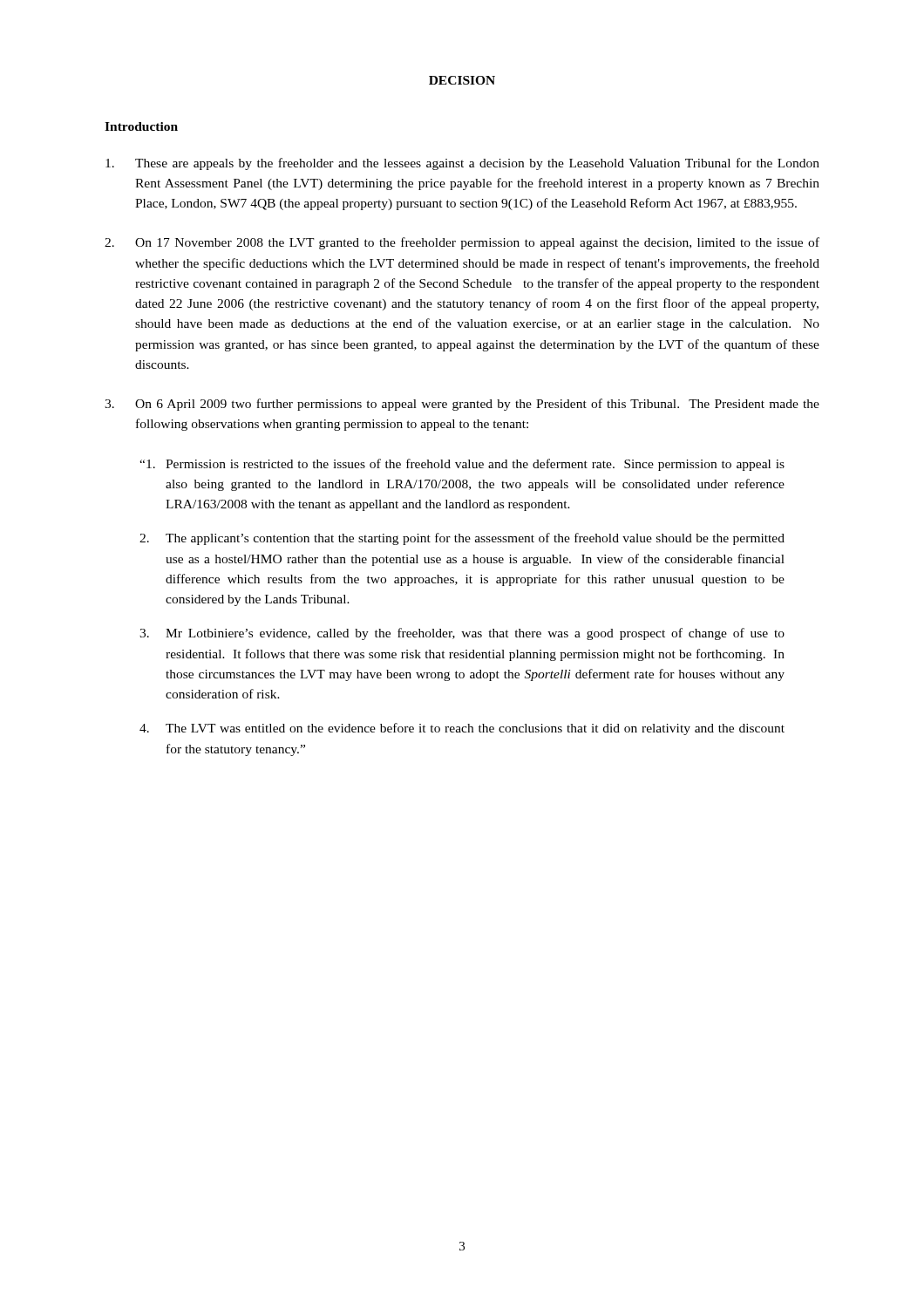The image size is (924, 1308).
Task: Click on the passage starting "On 17 November 2008 the"
Action: click(x=462, y=303)
